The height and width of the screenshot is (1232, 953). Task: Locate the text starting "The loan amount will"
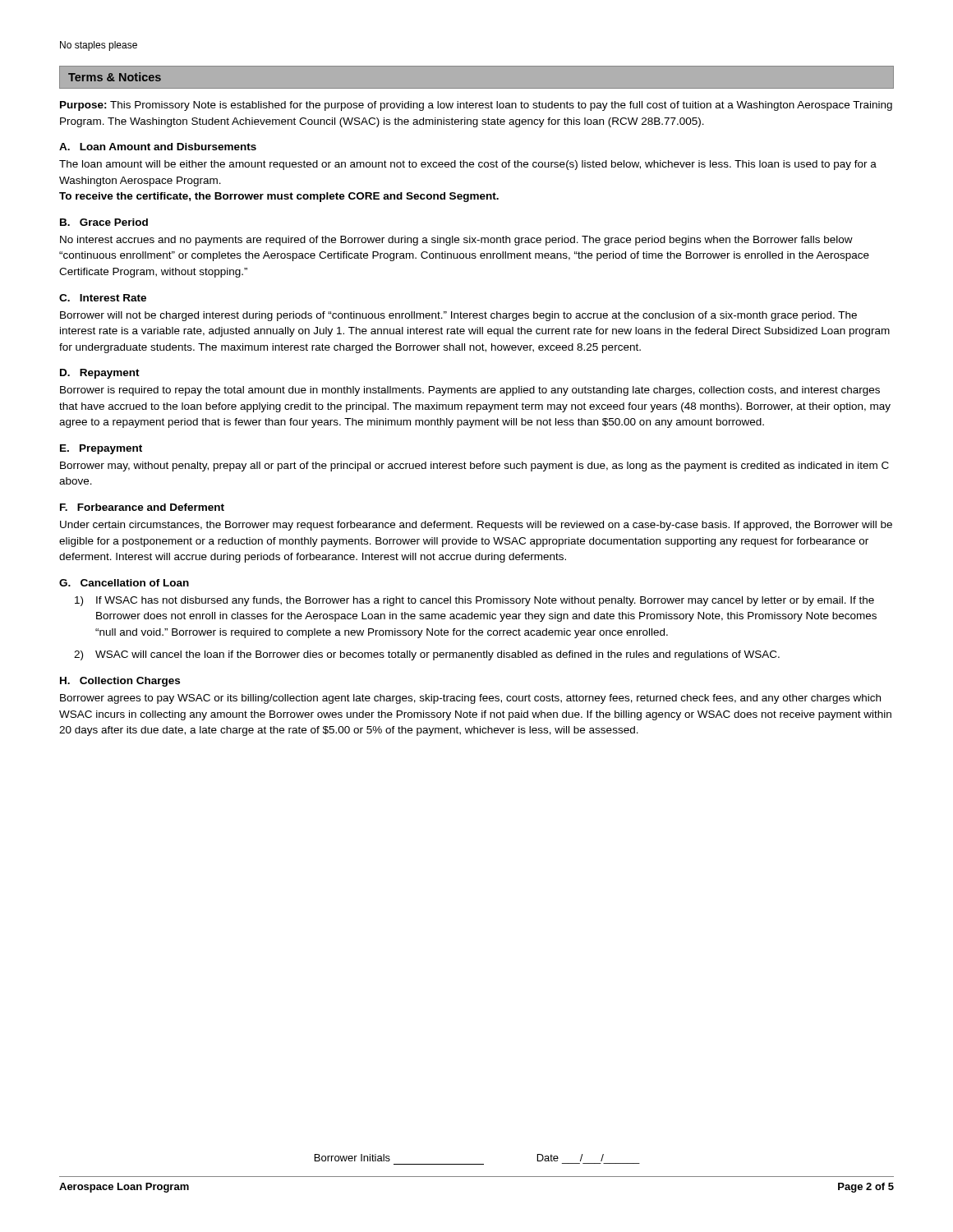tap(468, 165)
